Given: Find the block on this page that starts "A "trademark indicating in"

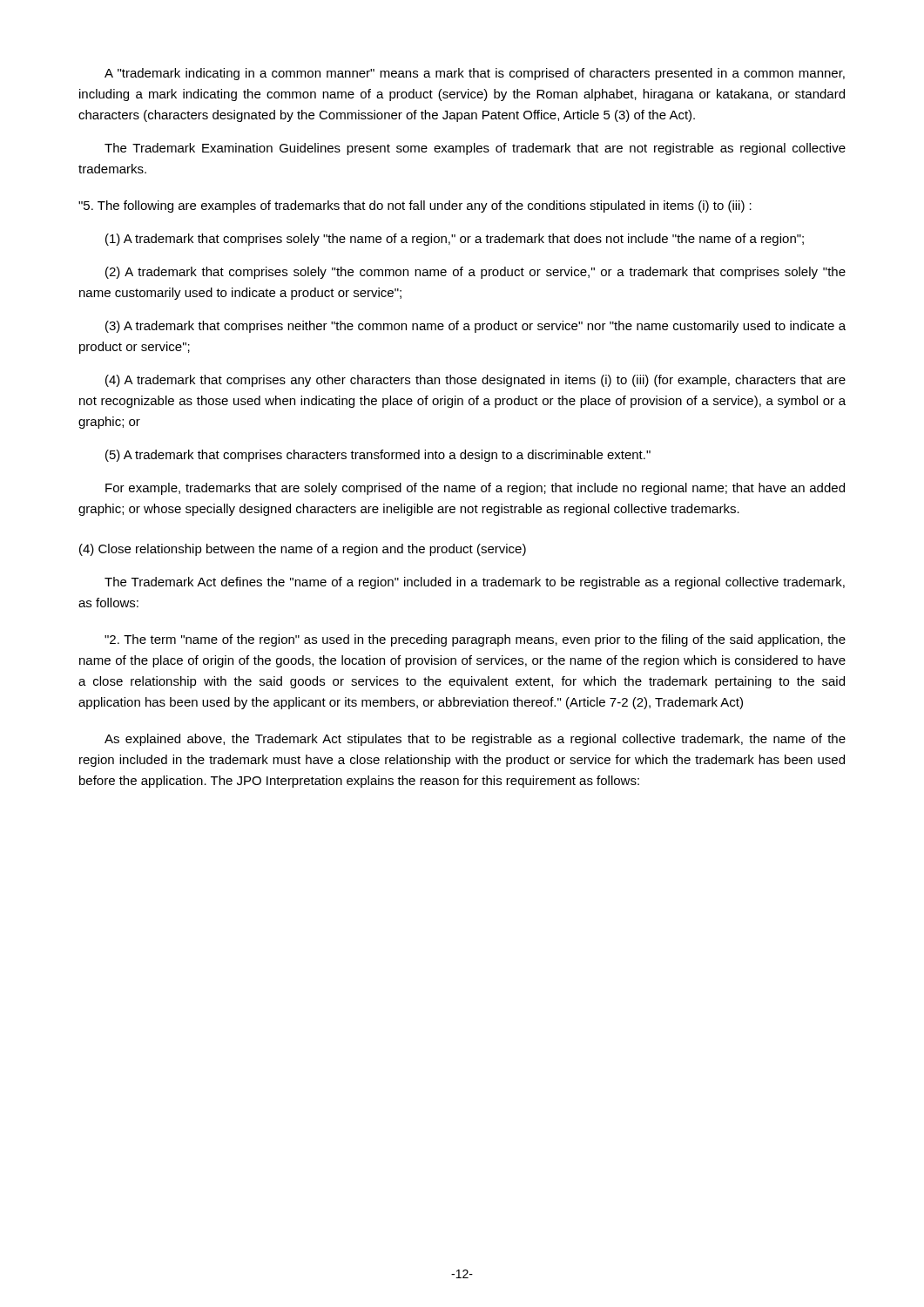Looking at the screenshot, I should pyautogui.click(x=462, y=94).
